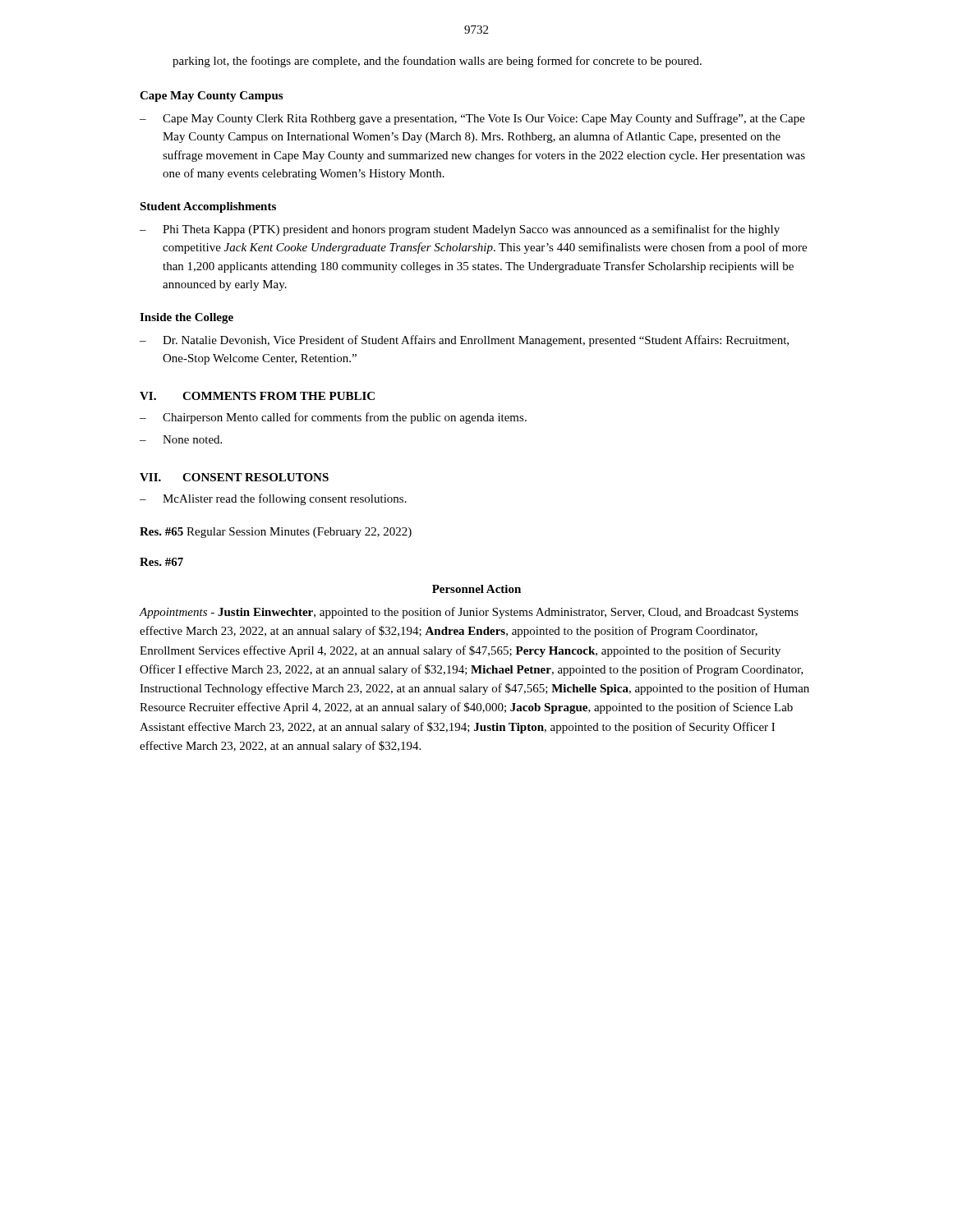Image resolution: width=953 pixels, height=1232 pixels.
Task: Find the passage starting "VI. COMMENTS FROM THE PUBLIC"
Action: coord(258,396)
